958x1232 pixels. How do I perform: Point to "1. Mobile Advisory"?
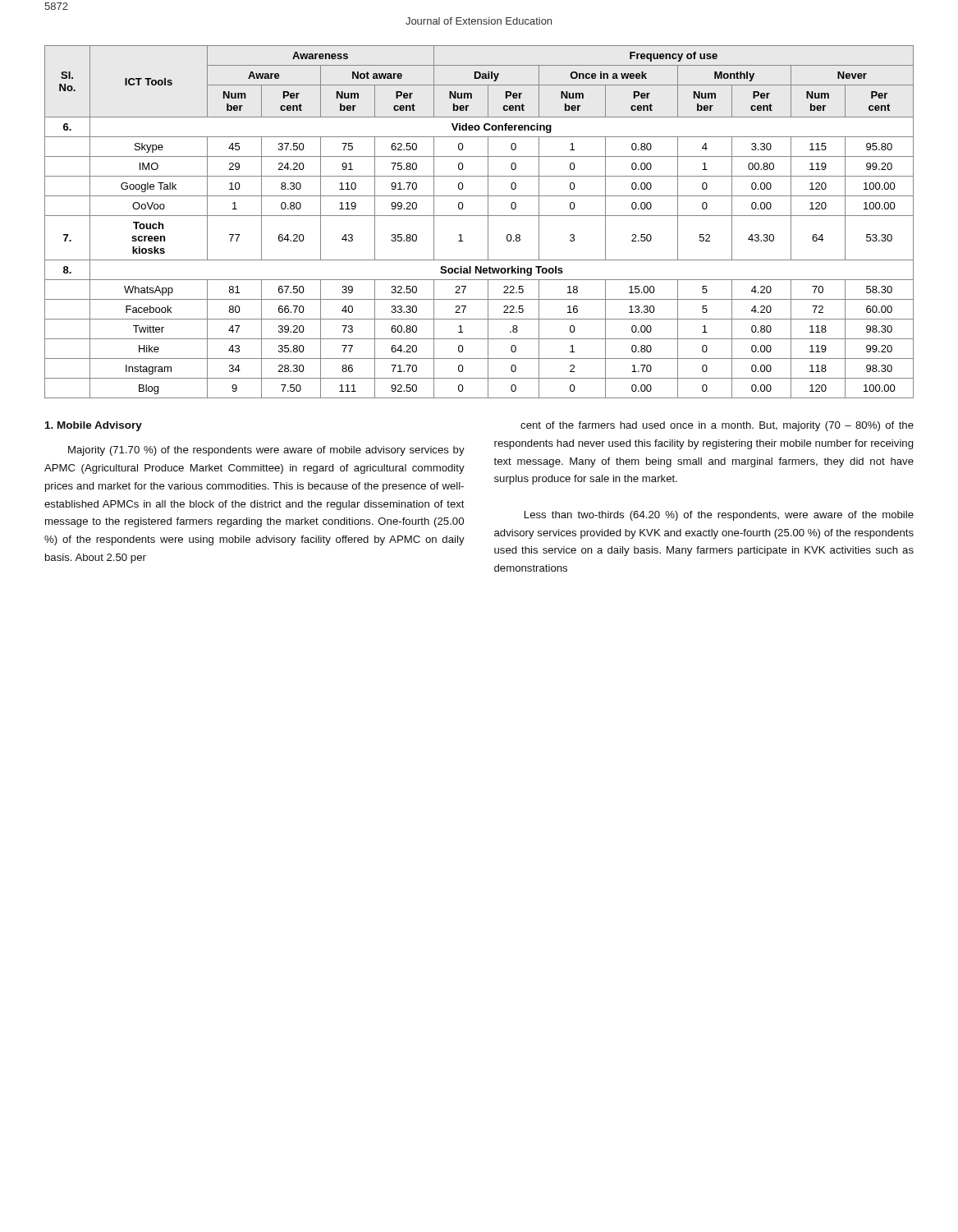[x=93, y=425]
